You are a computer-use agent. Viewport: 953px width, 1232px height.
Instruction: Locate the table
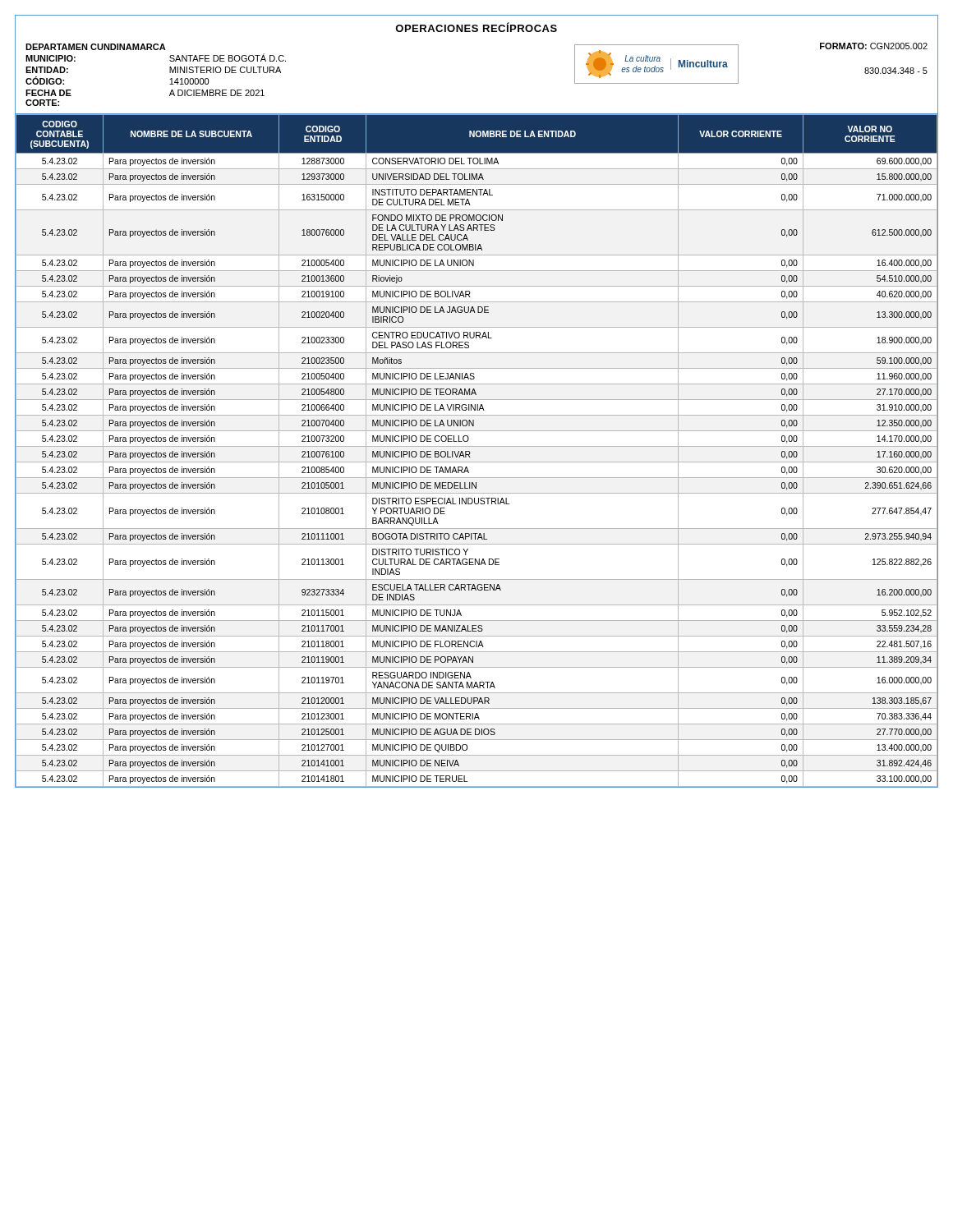[476, 451]
